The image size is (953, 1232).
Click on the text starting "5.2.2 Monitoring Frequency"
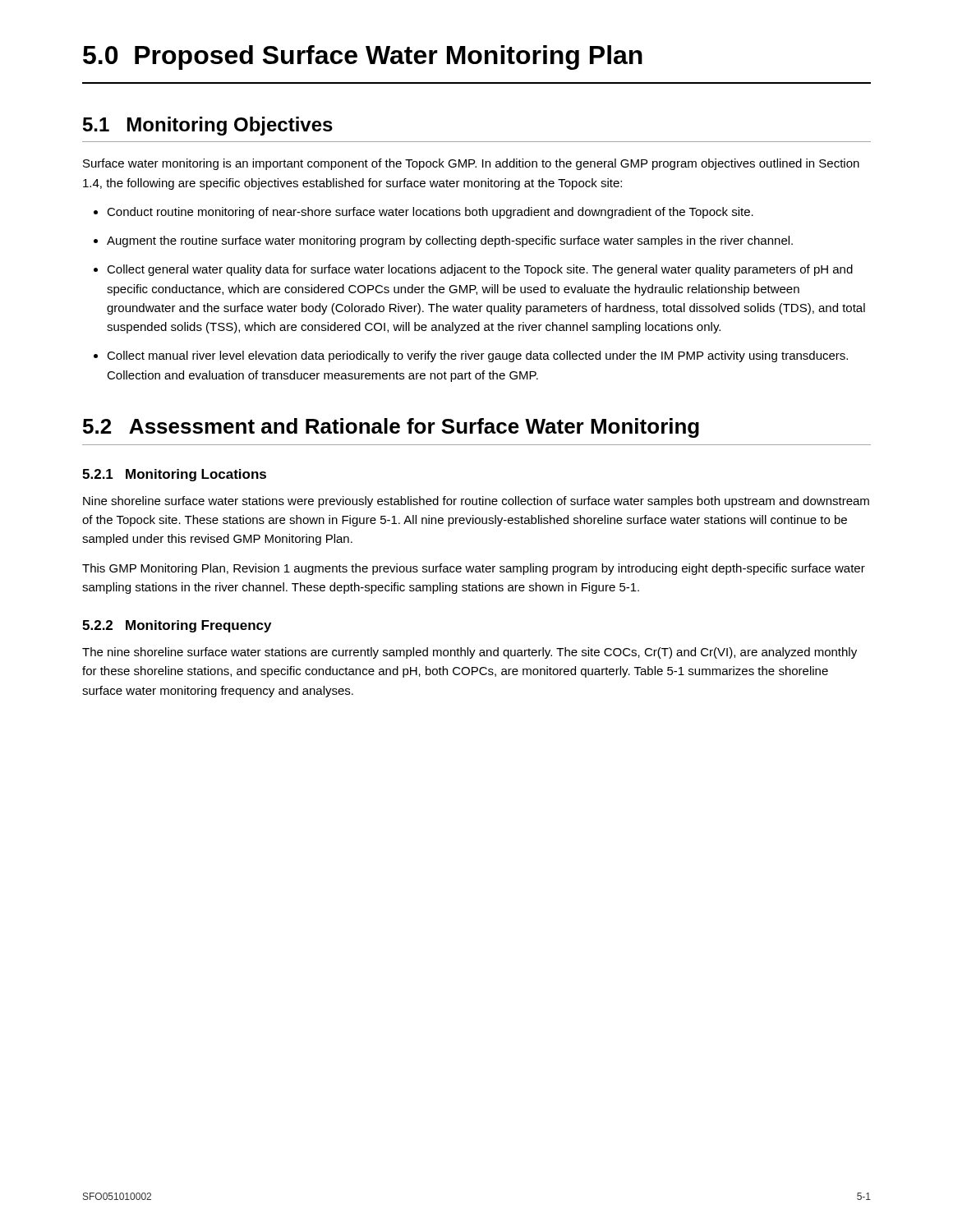pyautogui.click(x=177, y=626)
